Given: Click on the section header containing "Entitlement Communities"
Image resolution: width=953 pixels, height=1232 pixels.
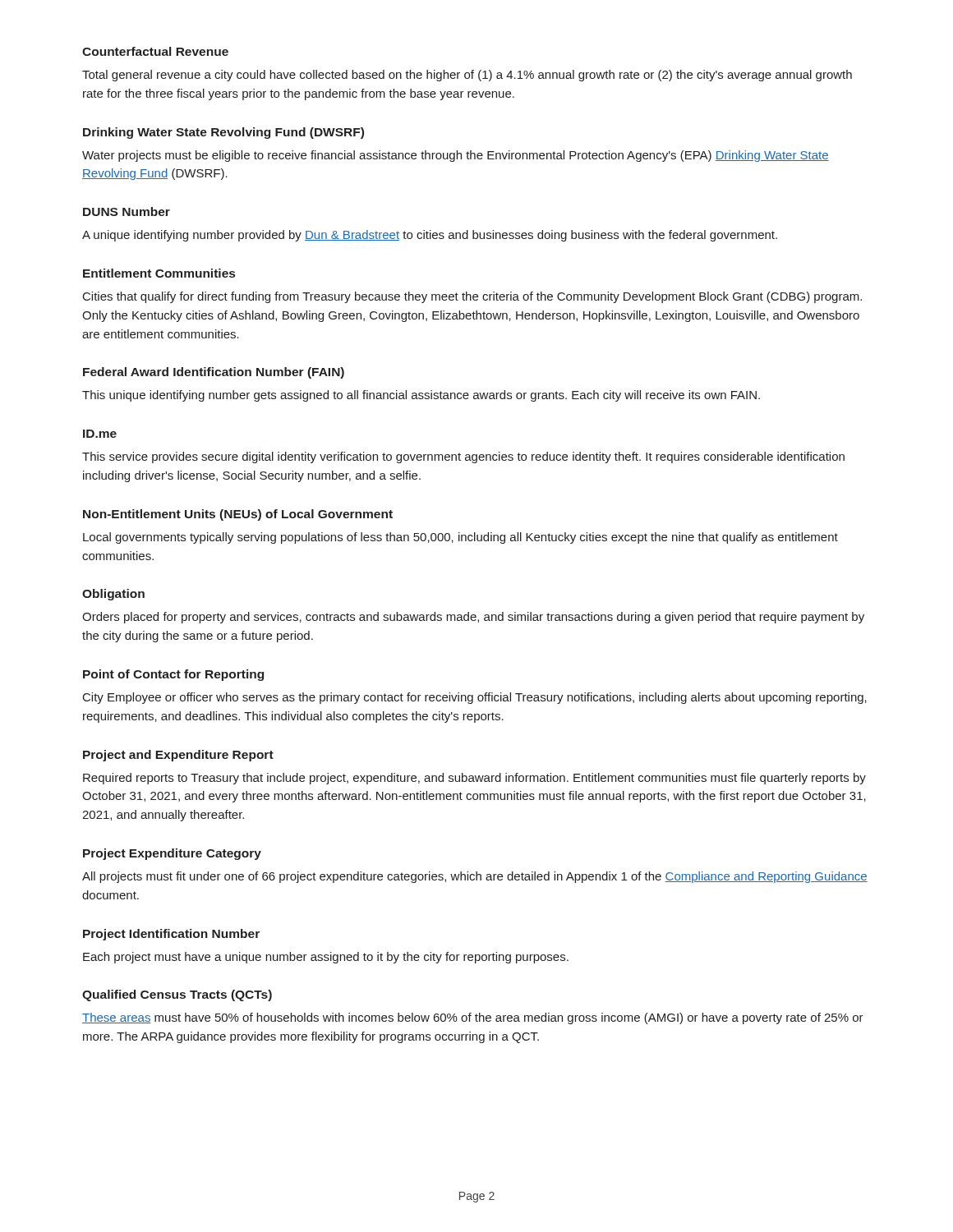Looking at the screenshot, I should [159, 273].
